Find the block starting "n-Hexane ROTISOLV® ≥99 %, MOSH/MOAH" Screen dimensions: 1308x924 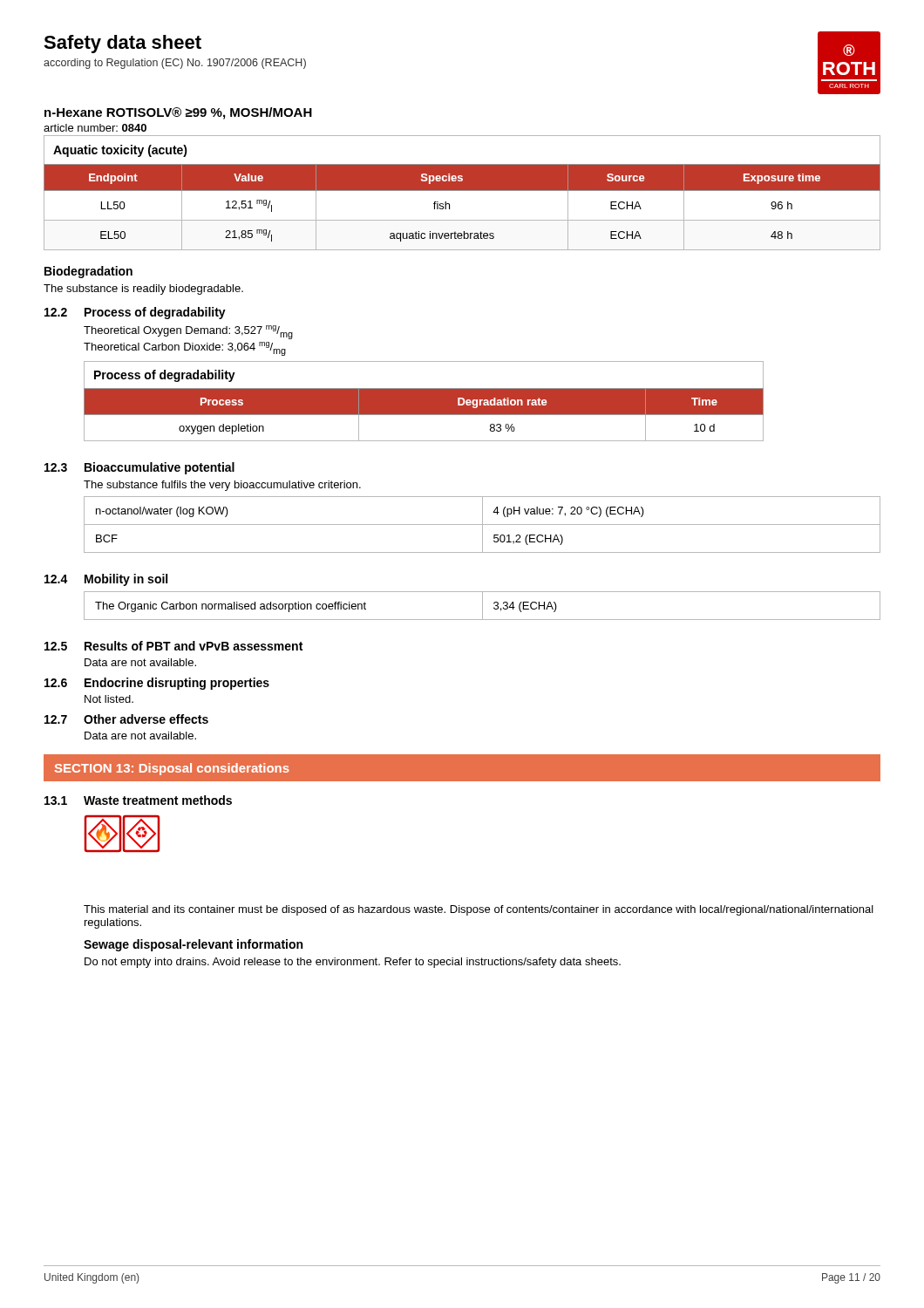point(178,112)
